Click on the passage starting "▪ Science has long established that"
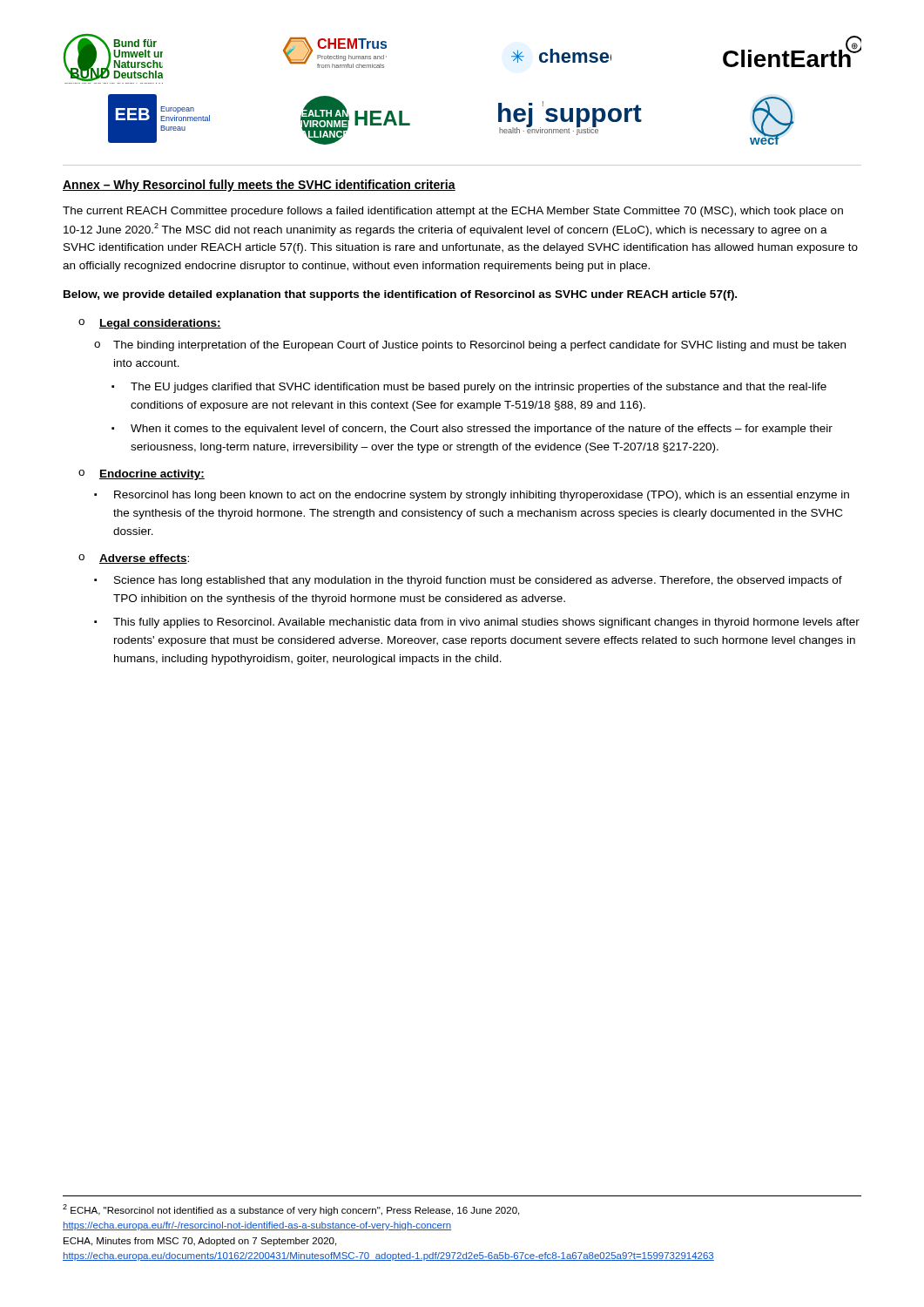Screen dimensions: 1307x924 pos(478,590)
